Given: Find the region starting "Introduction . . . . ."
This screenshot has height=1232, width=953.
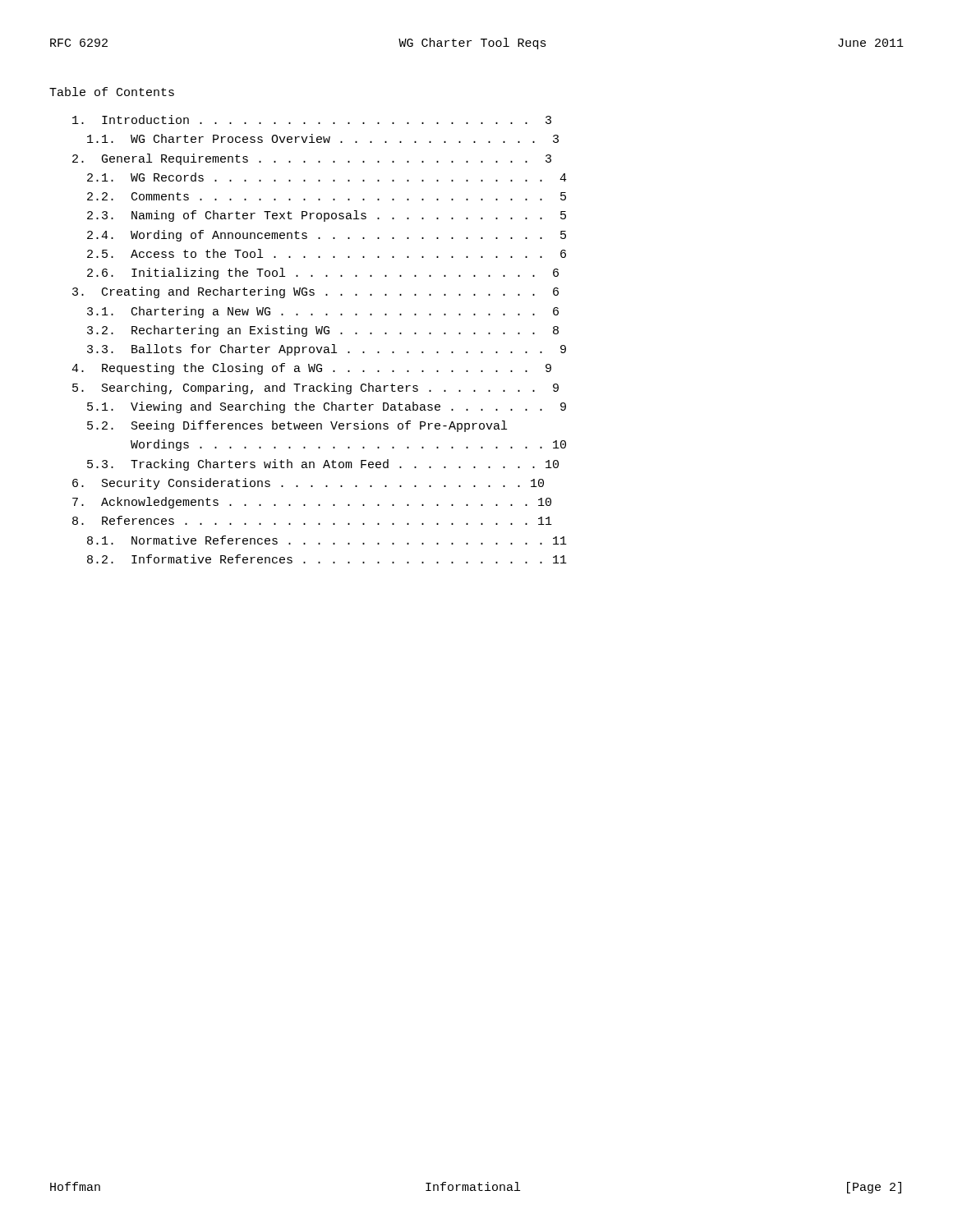Looking at the screenshot, I should (301, 121).
